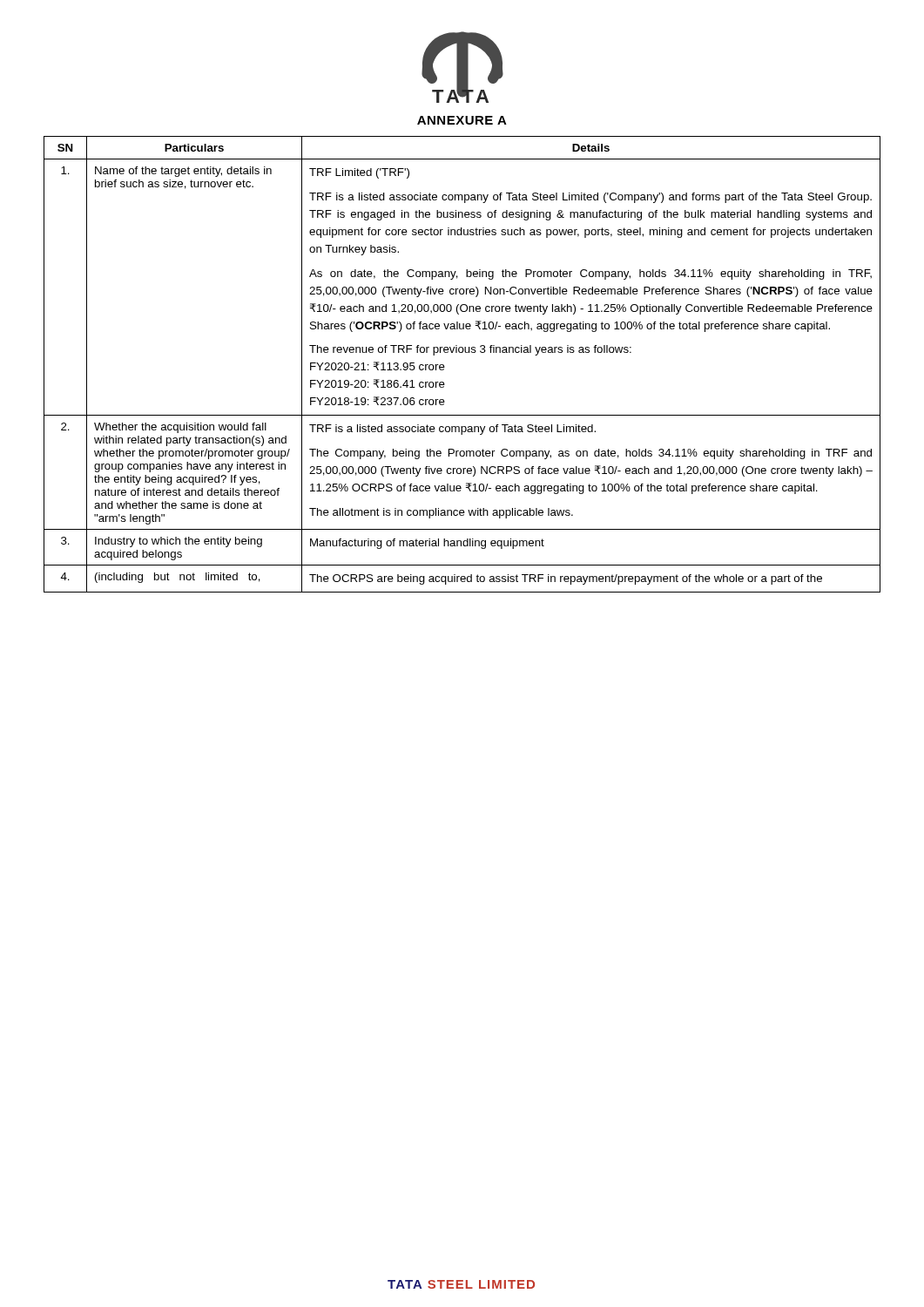Find the text block starting "ANNEXURE A"
The width and height of the screenshot is (924, 1307).
click(462, 120)
